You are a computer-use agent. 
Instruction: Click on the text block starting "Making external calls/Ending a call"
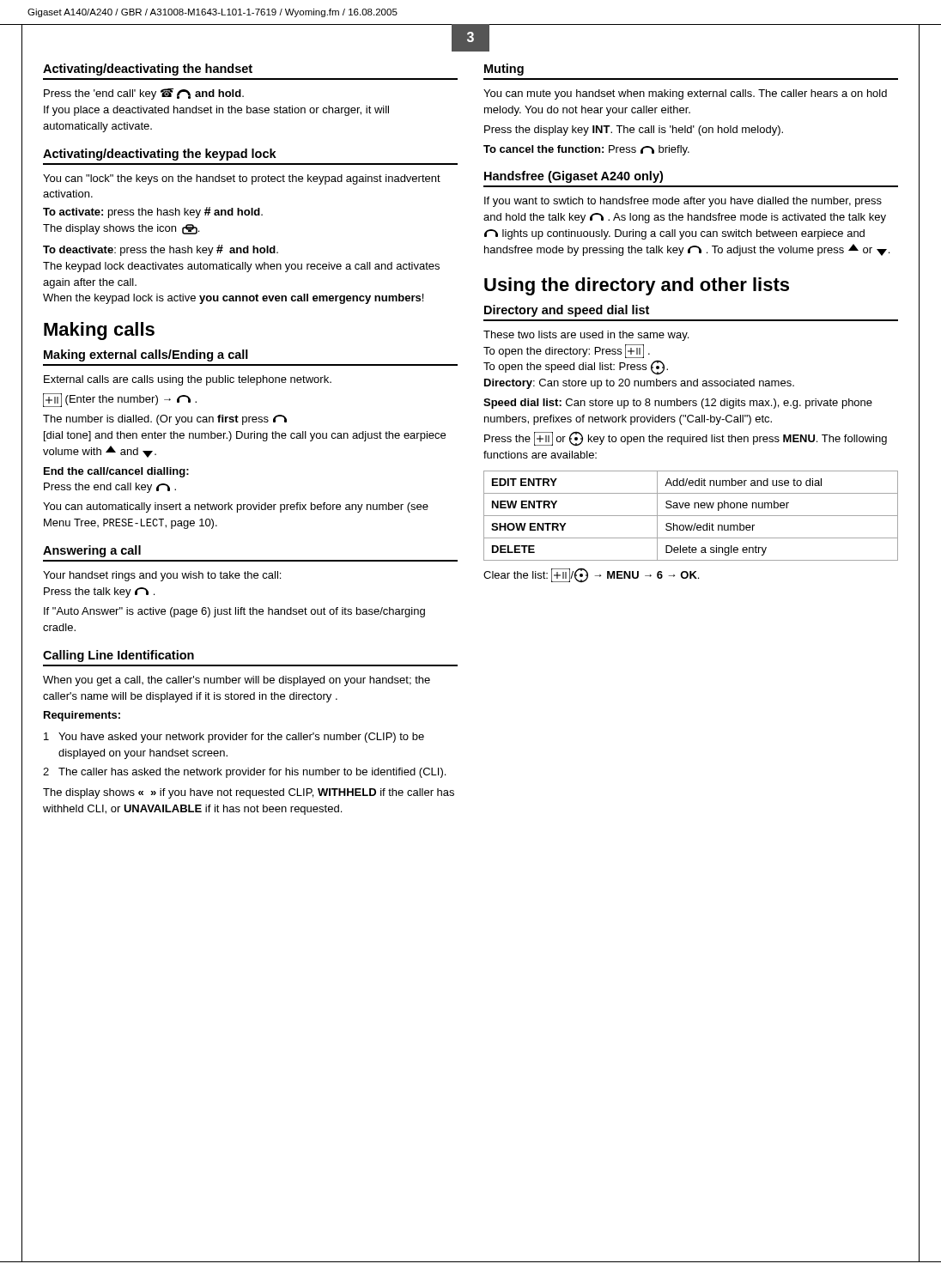[146, 355]
